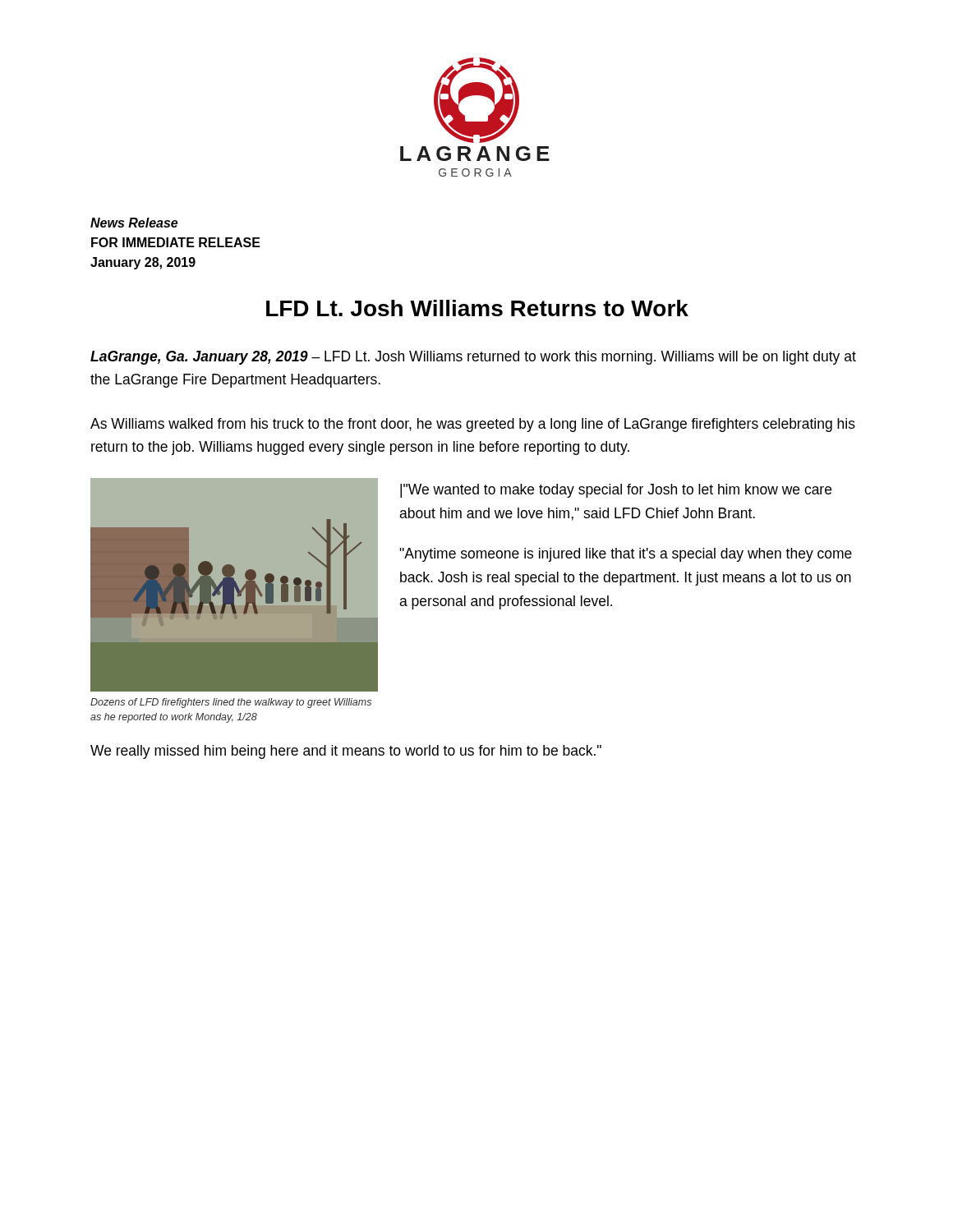Point to the block starting "|"We wanted to make today special"
Screen dimensions: 1232x953
476,546
